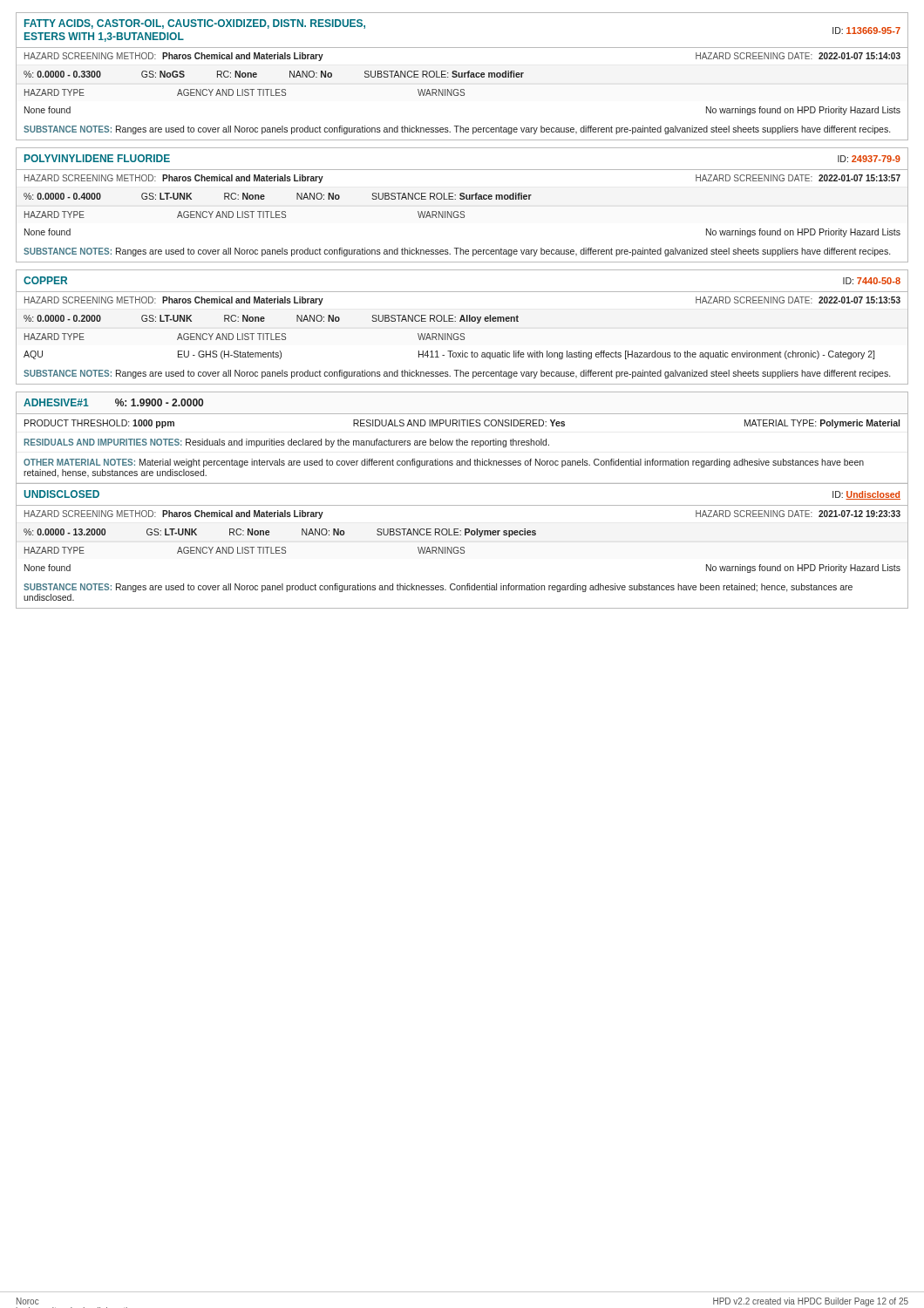Point to the block starting "COPPER ID: 7440-50-8"
The height and width of the screenshot is (1308, 924).
[x=462, y=281]
